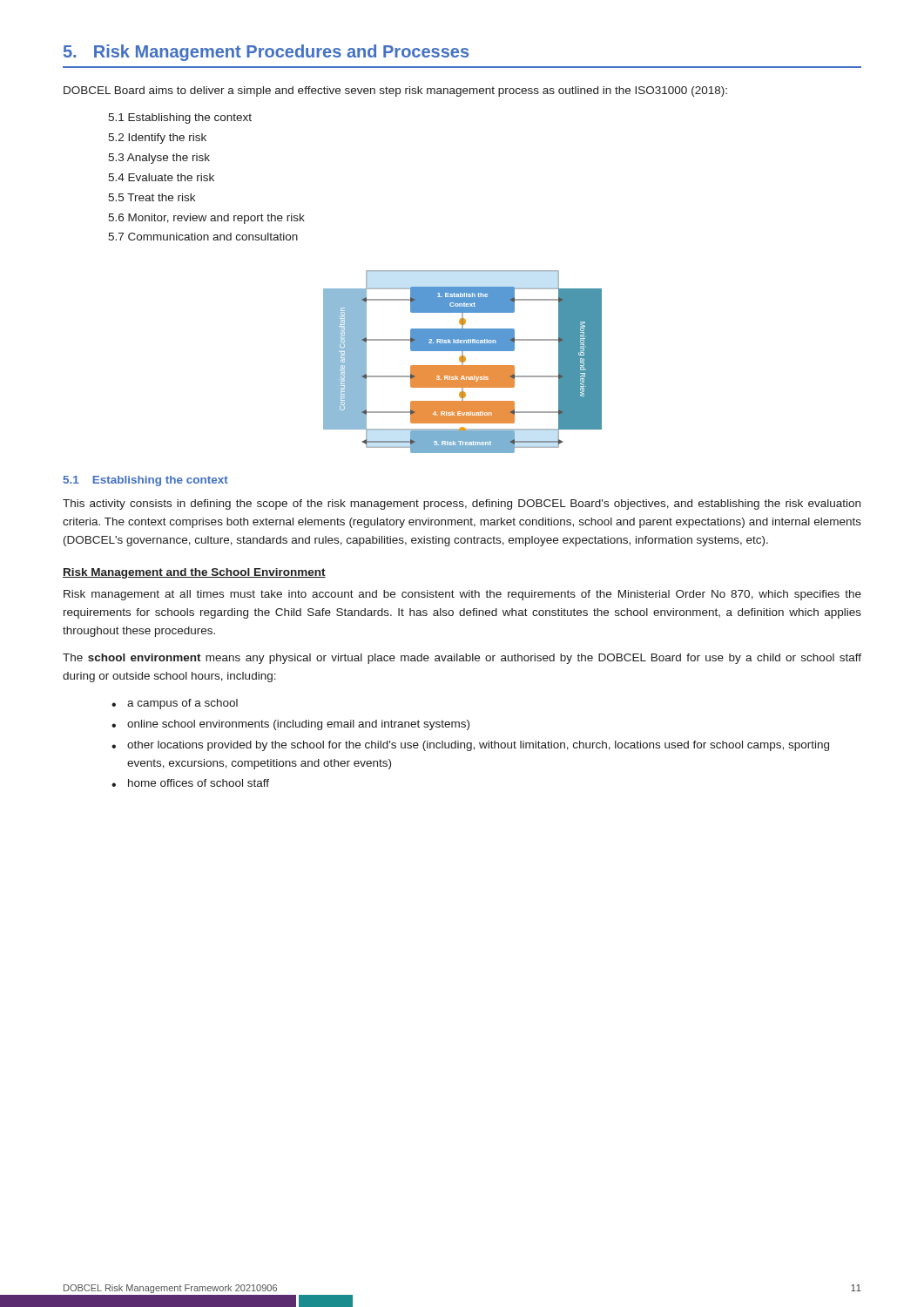The height and width of the screenshot is (1307, 924).
Task: Locate the passage starting "The school environment means any physical or virtual"
Action: coord(462,666)
